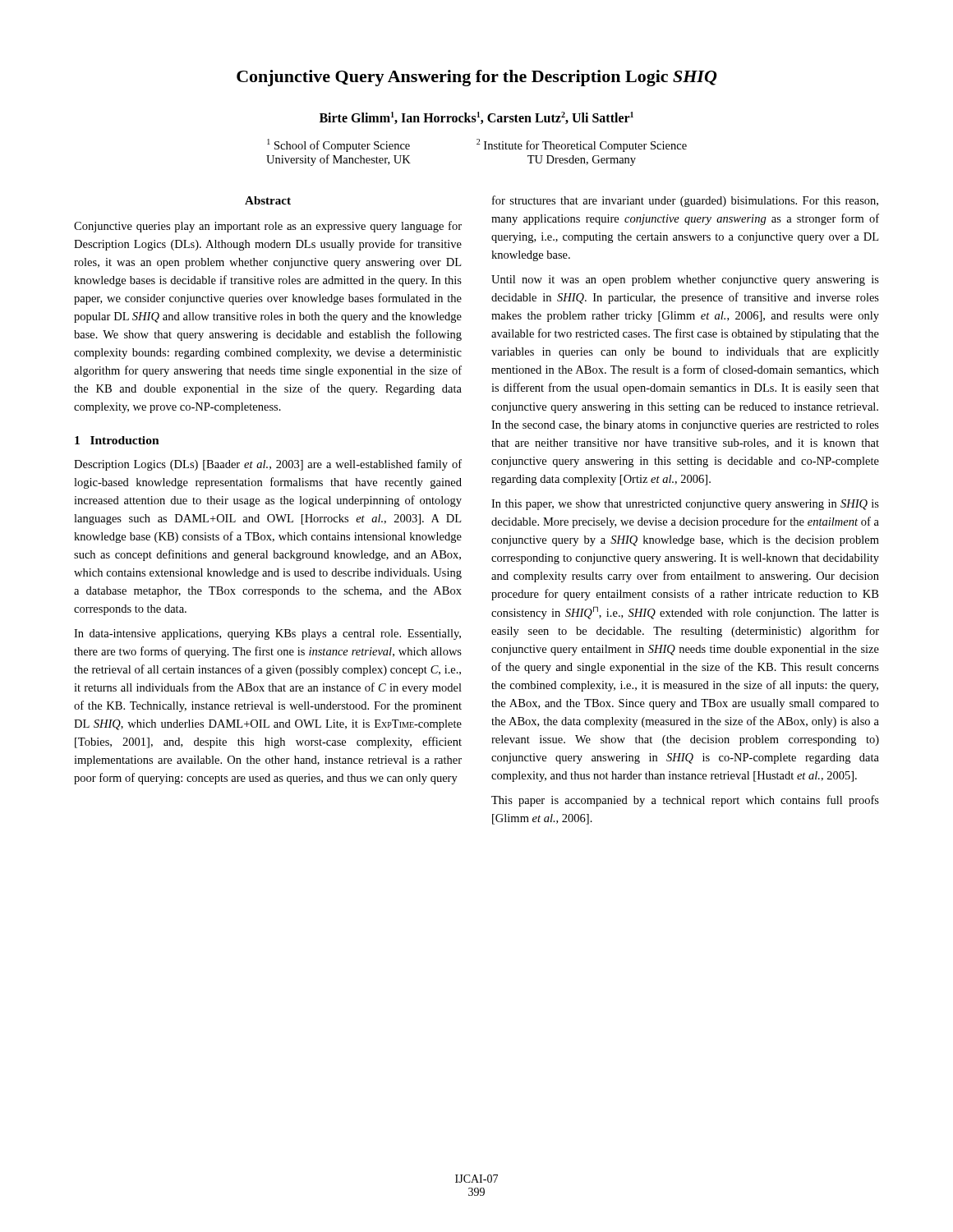Click on the text block with the text "1 School of"
The height and width of the screenshot is (1232, 953).
476,152
